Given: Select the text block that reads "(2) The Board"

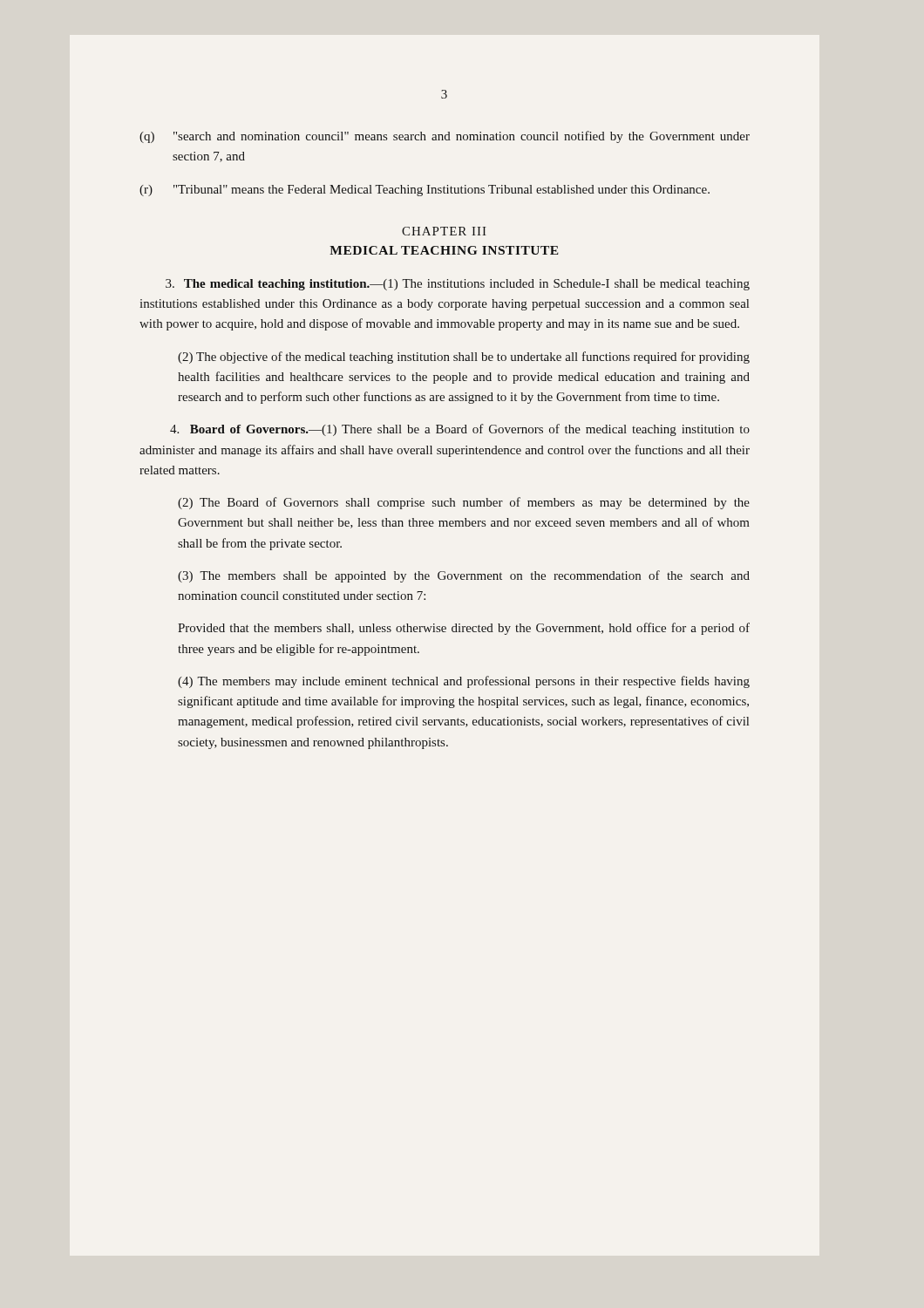Looking at the screenshot, I should (464, 523).
